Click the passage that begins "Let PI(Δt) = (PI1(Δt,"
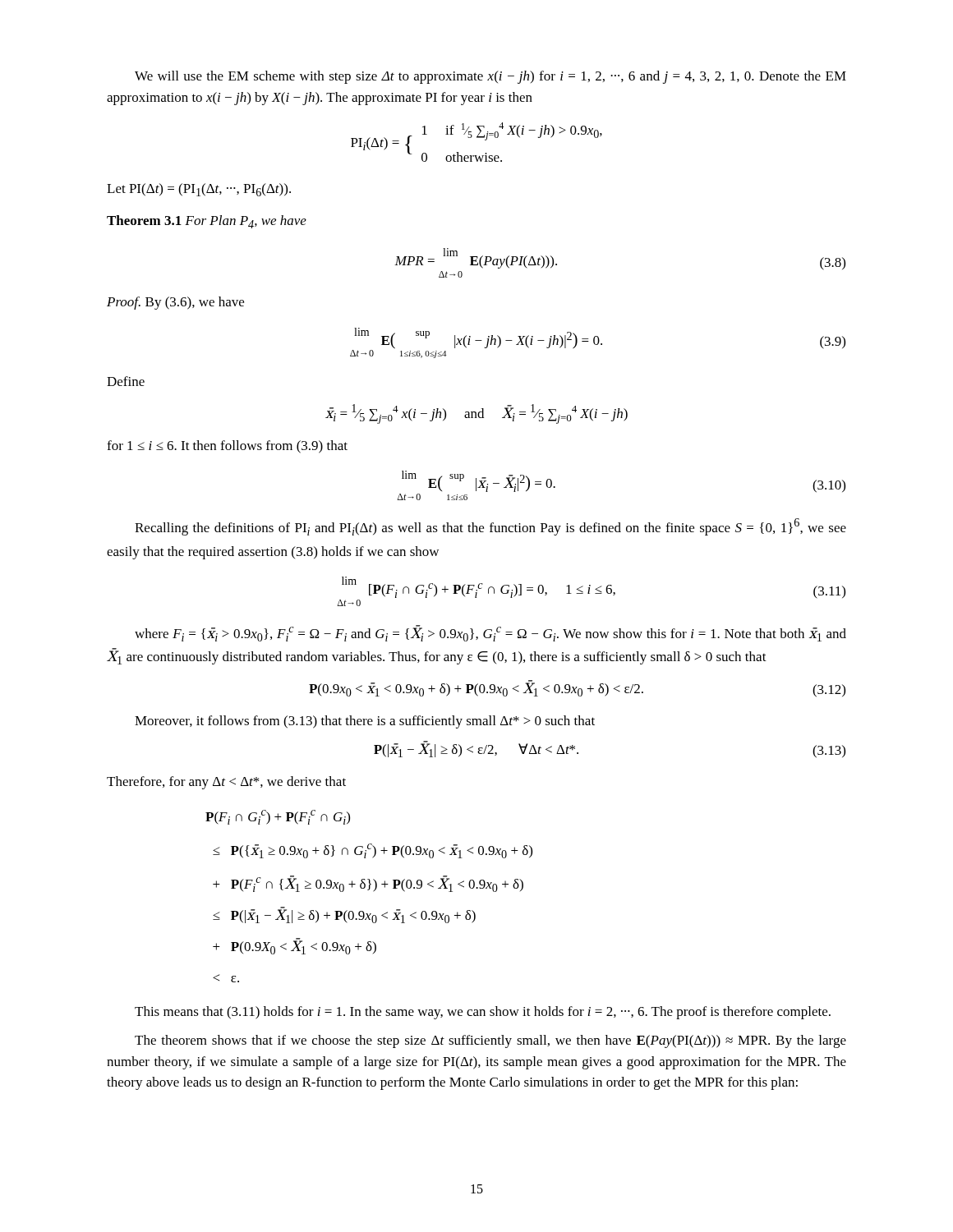This screenshot has height=1232, width=953. tap(199, 190)
